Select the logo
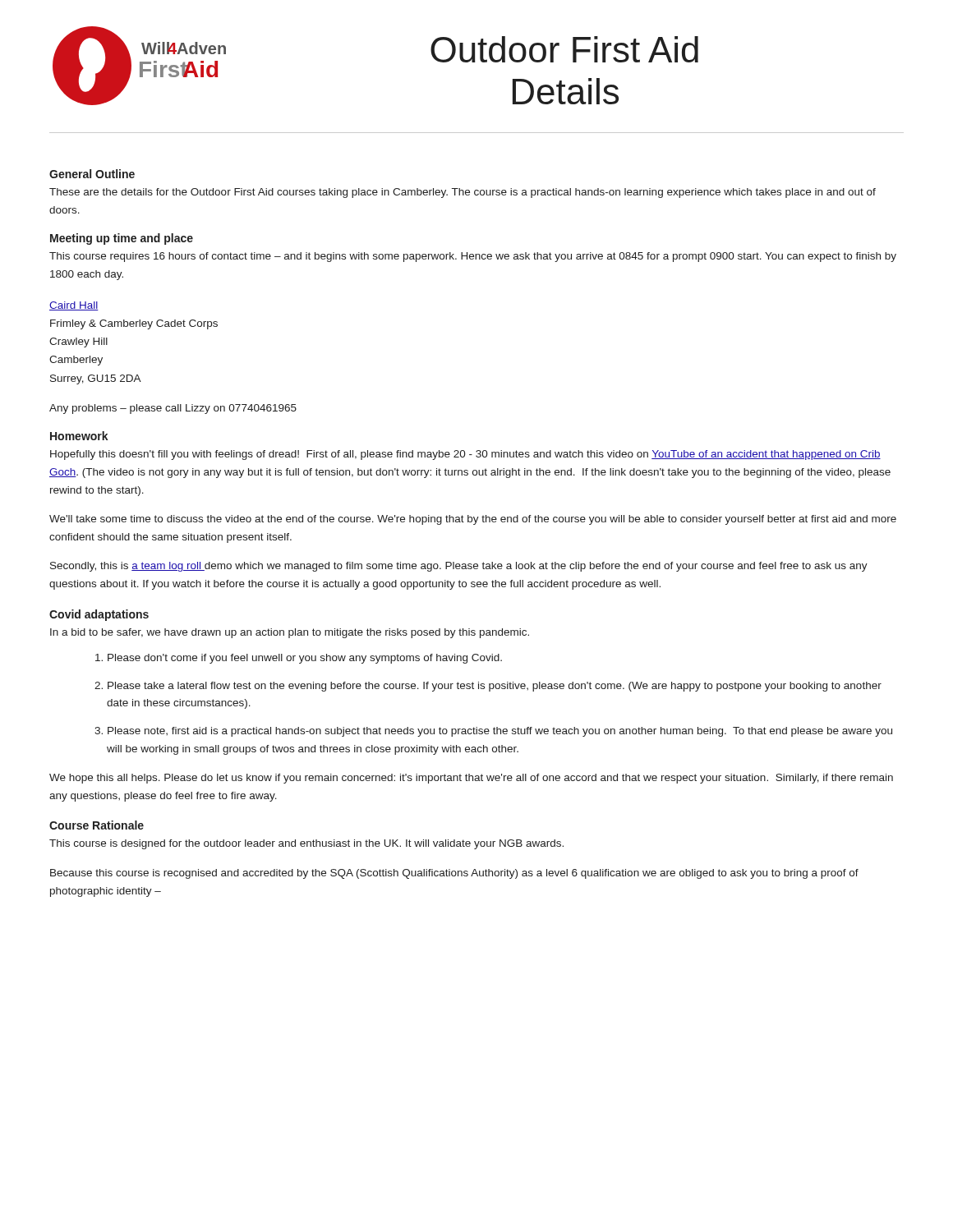This screenshot has width=953, height=1232. click(x=138, y=67)
